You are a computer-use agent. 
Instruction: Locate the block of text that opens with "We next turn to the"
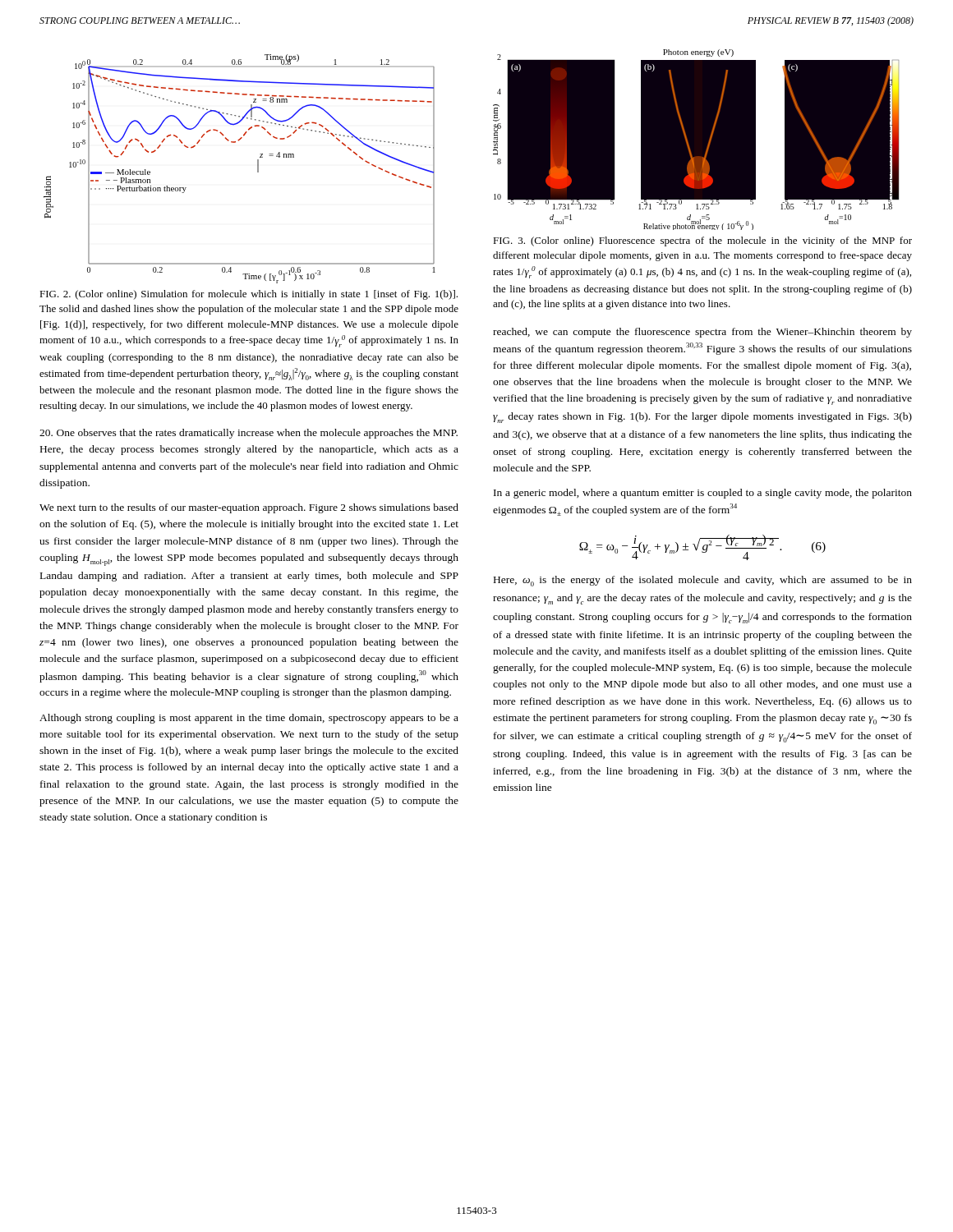249,600
